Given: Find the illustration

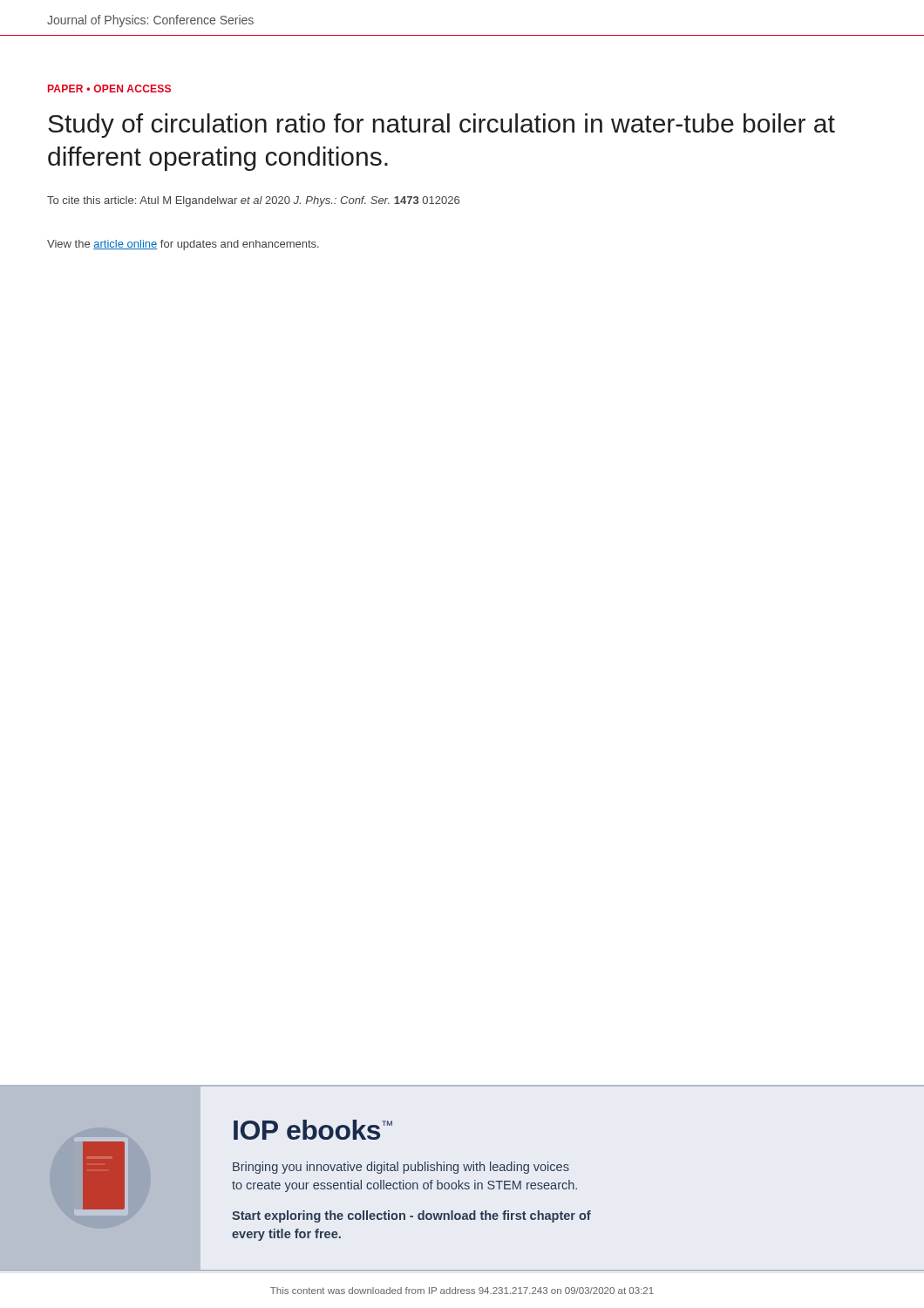Looking at the screenshot, I should (462, 1178).
